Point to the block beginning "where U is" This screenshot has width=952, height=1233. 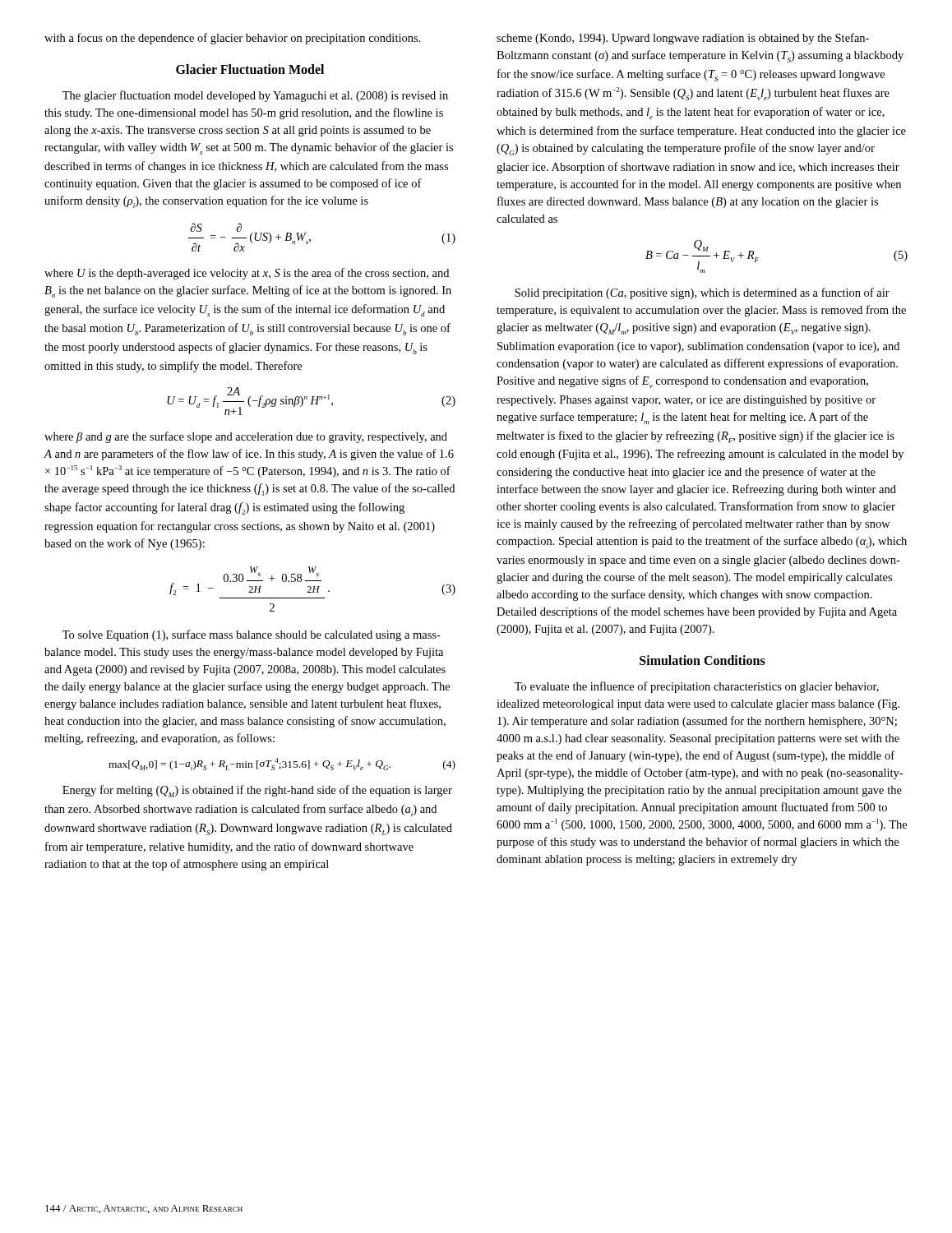250,320
